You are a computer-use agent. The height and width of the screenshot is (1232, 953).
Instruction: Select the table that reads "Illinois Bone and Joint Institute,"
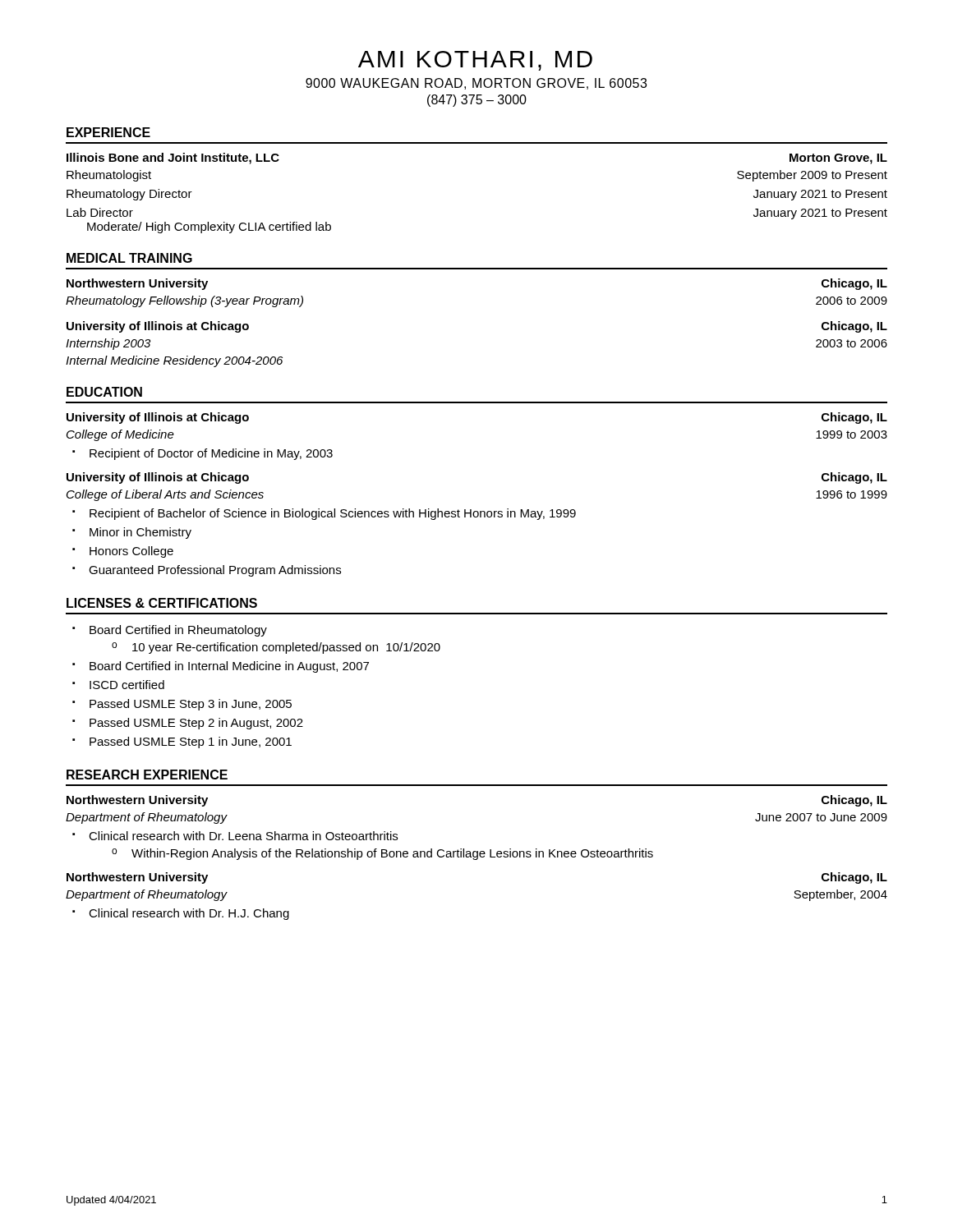(476, 192)
